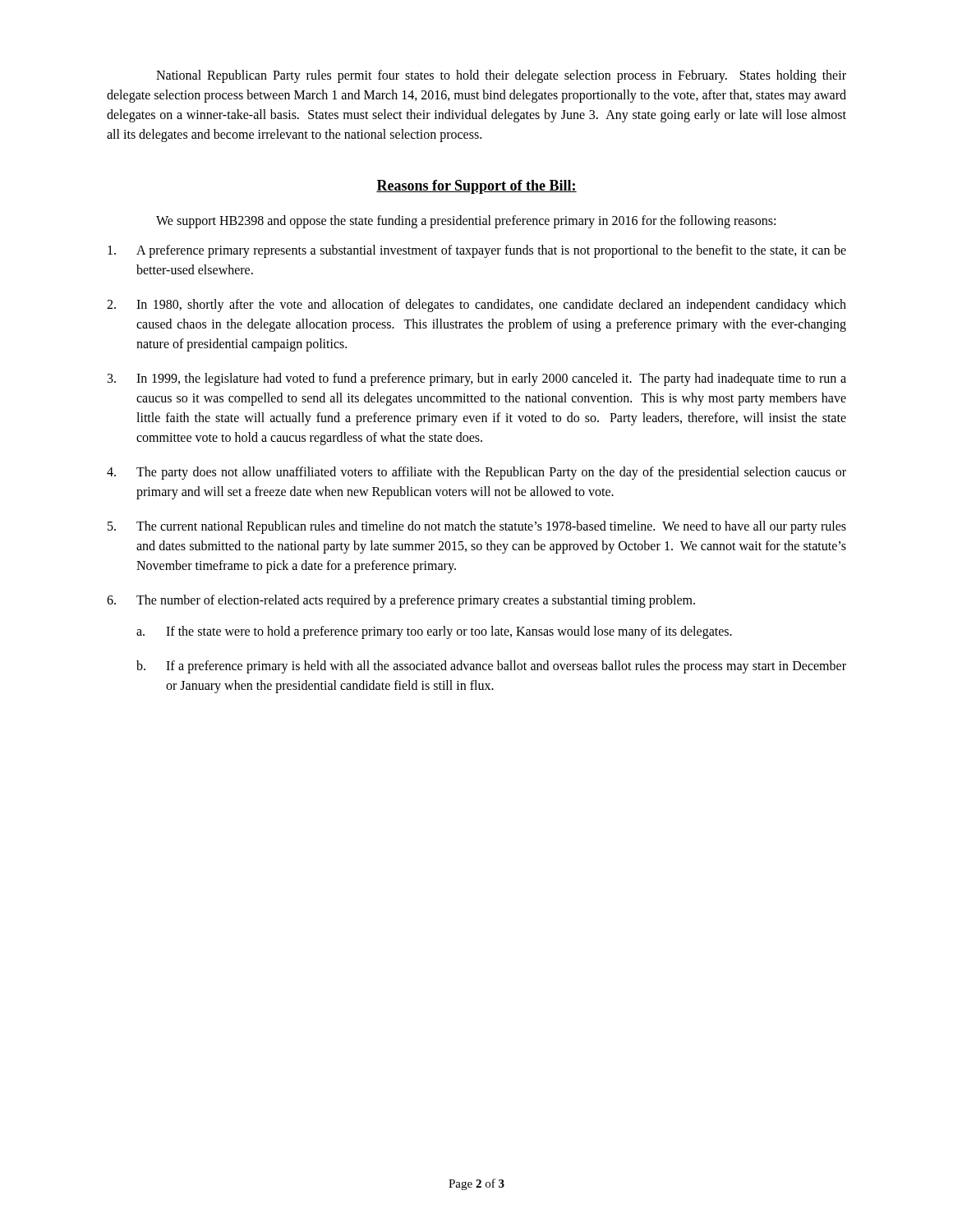Locate the list item containing "a. If the state were"
Screen dimensions: 1232x953
pos(491,632)
